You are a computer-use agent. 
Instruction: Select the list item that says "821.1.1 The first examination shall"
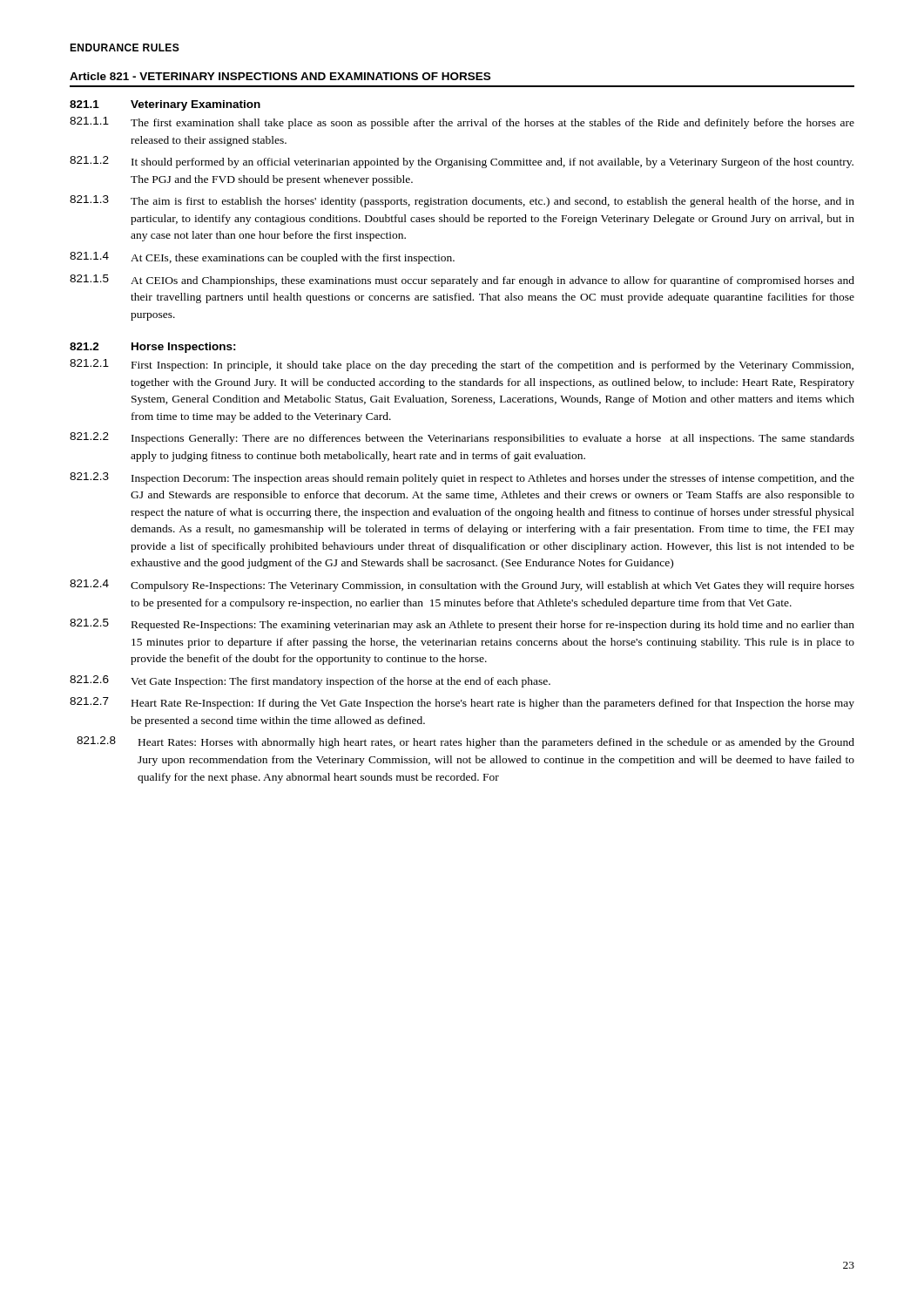[462, 131]
